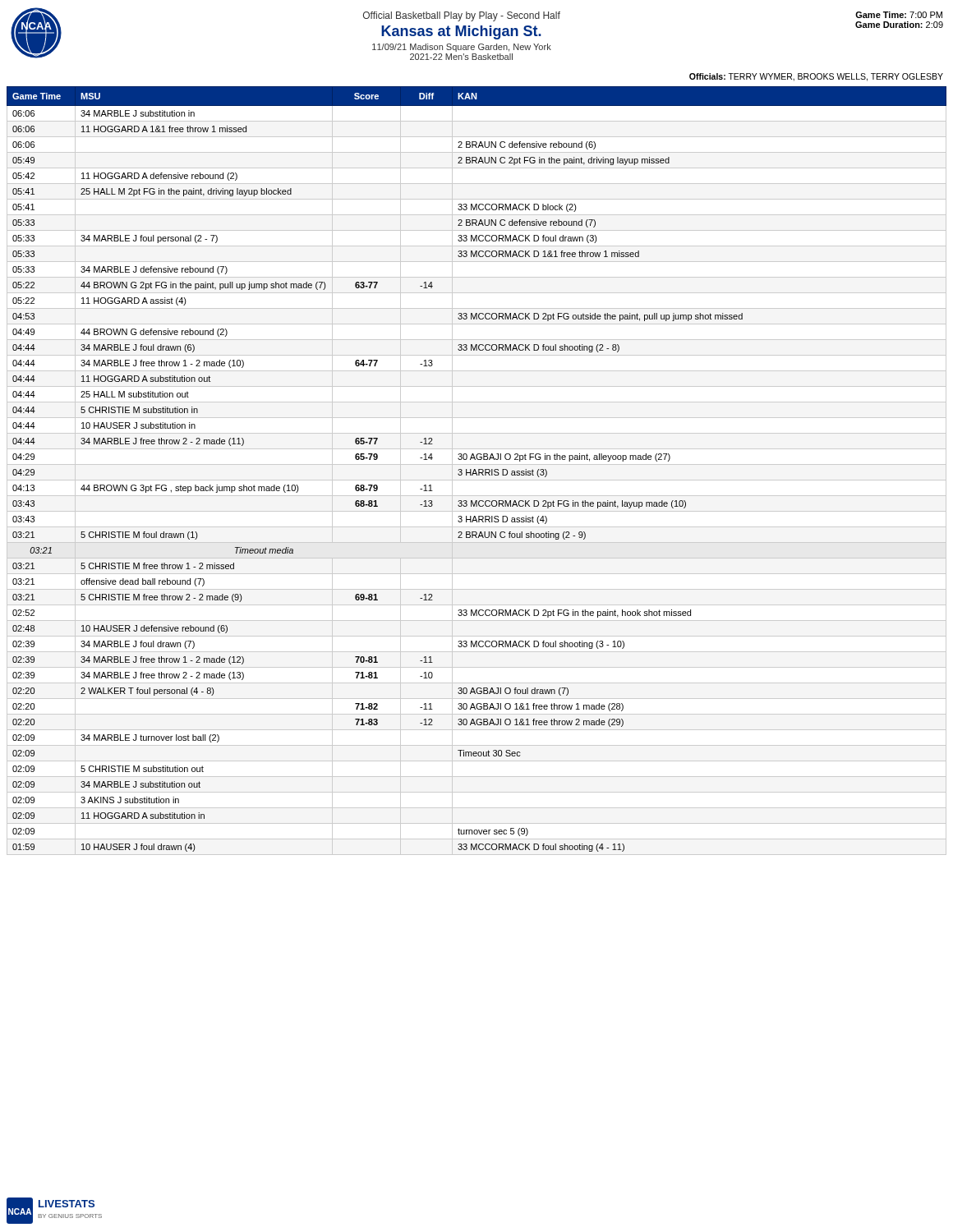Locate the table
The image size is (953, 1232).
(476, 643)
